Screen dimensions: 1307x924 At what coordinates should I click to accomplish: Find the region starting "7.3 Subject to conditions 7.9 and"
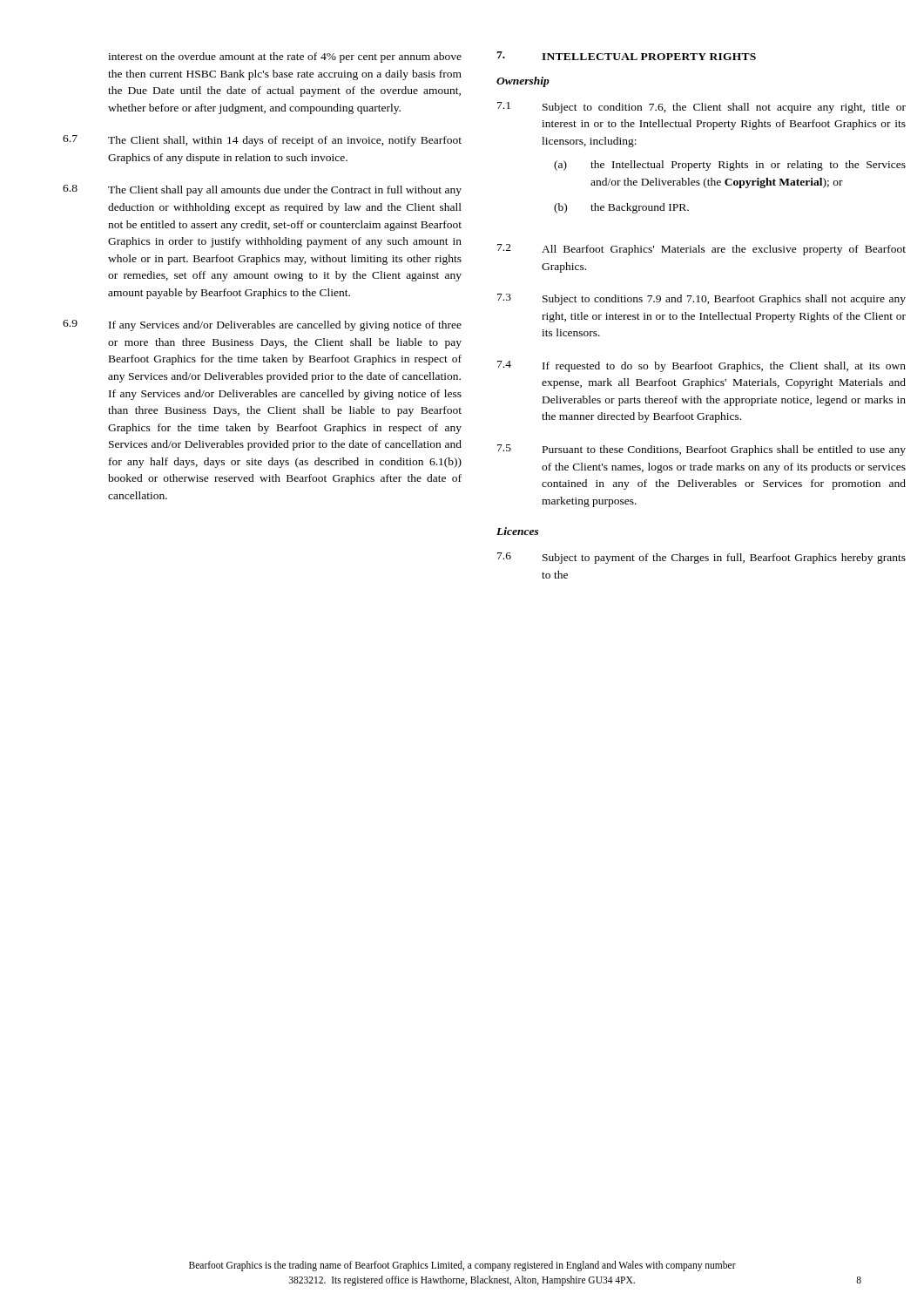coord(701,316)
